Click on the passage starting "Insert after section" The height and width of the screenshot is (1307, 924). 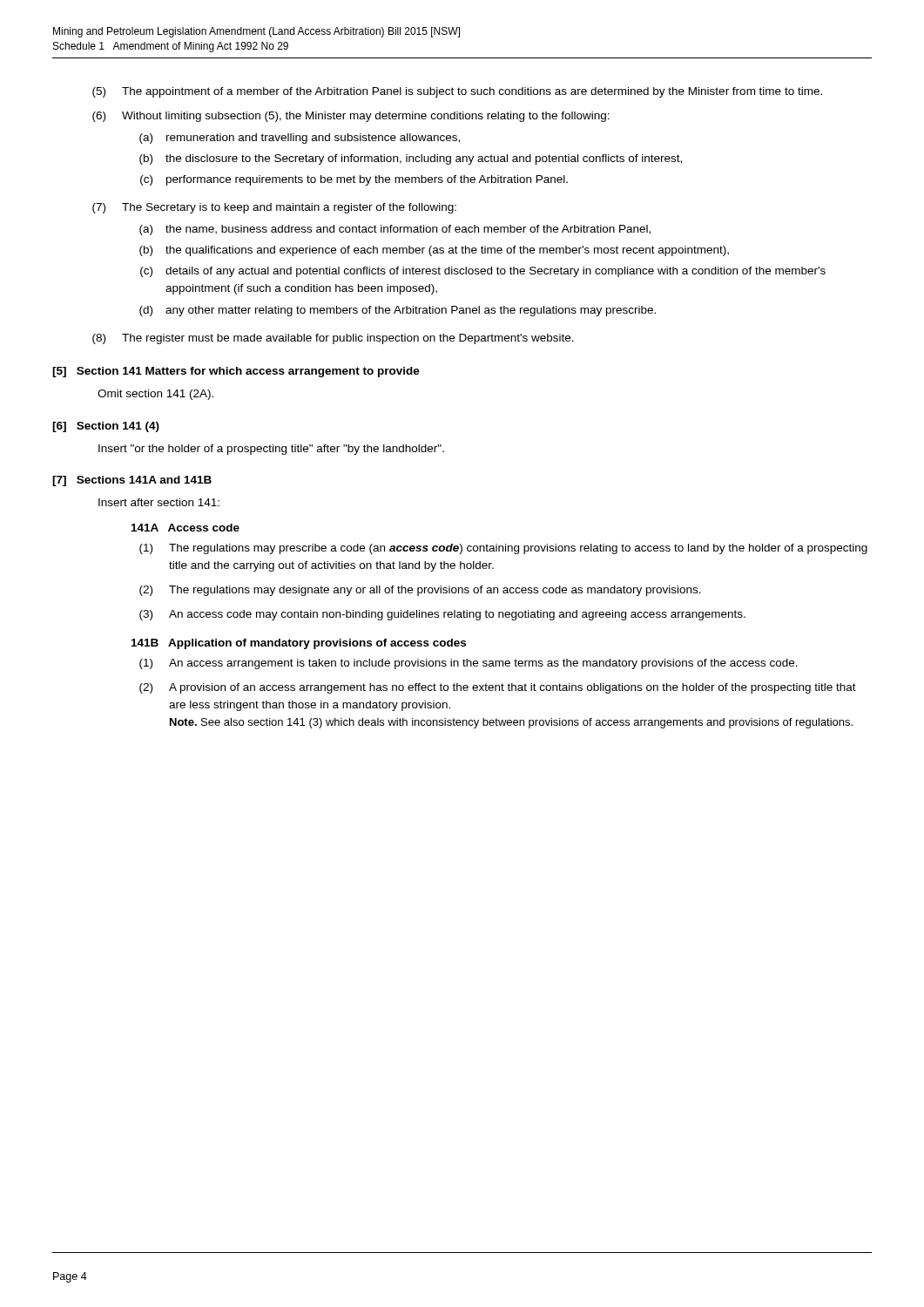(x=159, y=503)
